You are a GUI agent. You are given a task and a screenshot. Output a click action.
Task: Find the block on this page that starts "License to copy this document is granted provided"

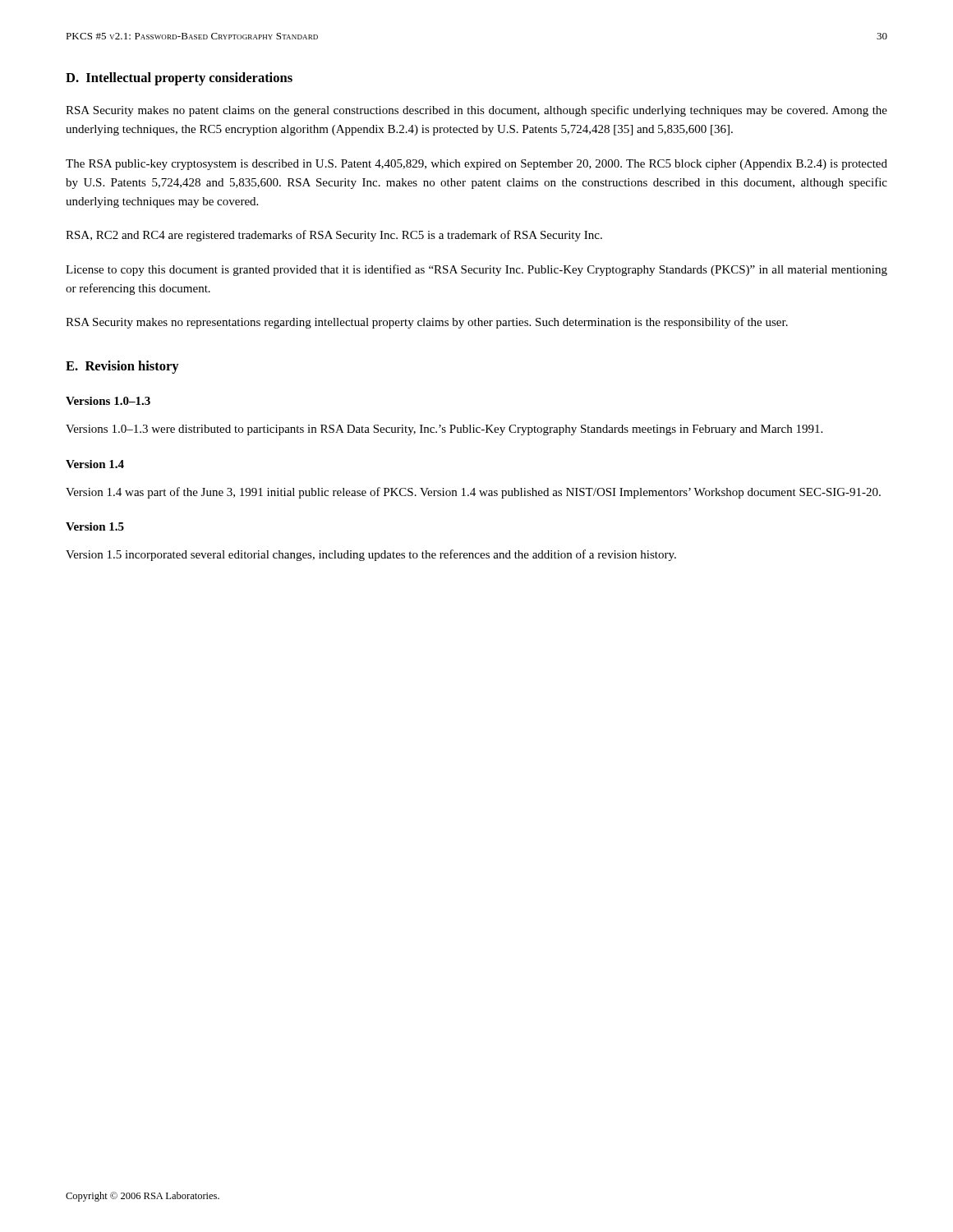(x=476, y=279)
